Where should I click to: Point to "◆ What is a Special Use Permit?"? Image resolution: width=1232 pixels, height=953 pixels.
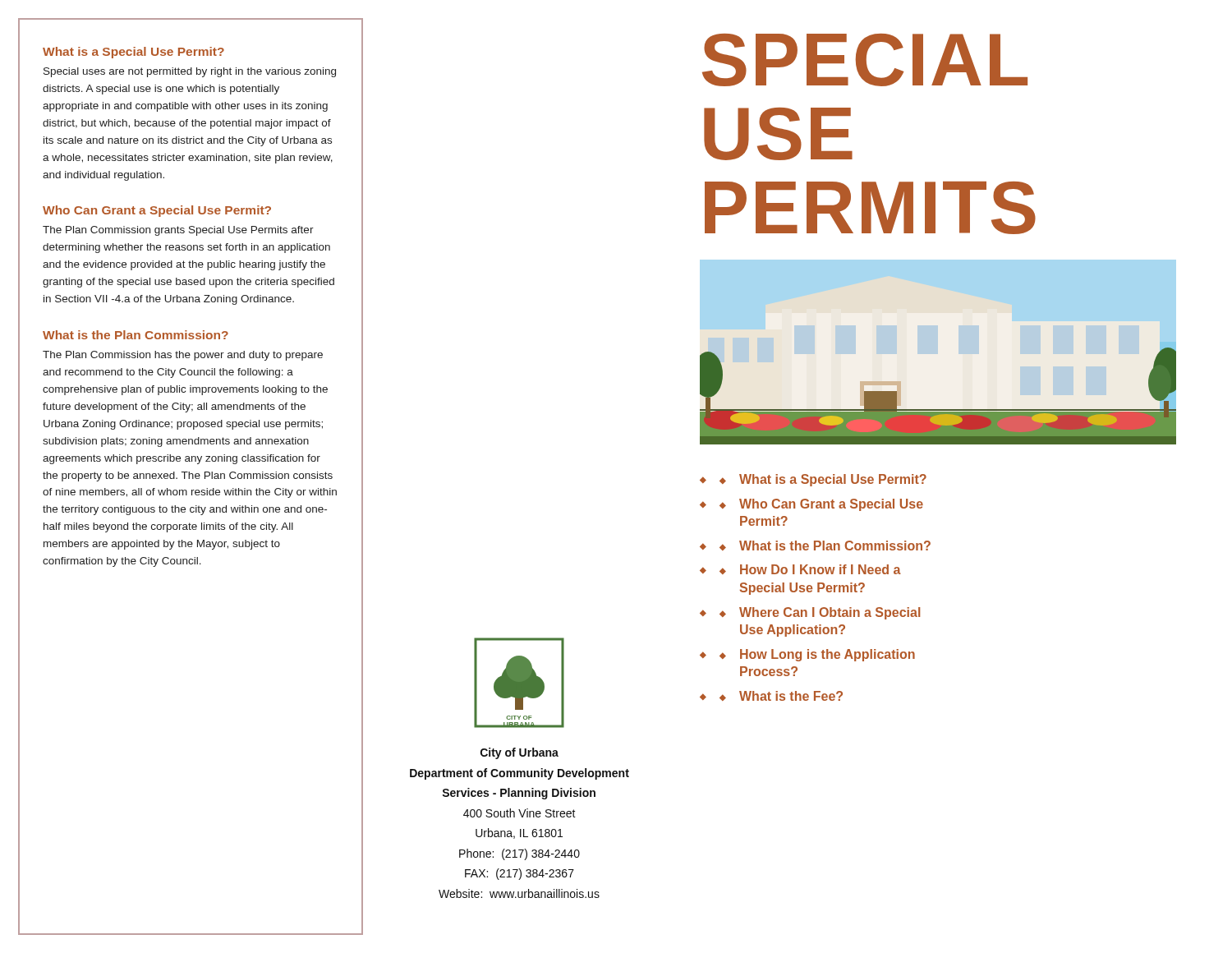(823, 479)
